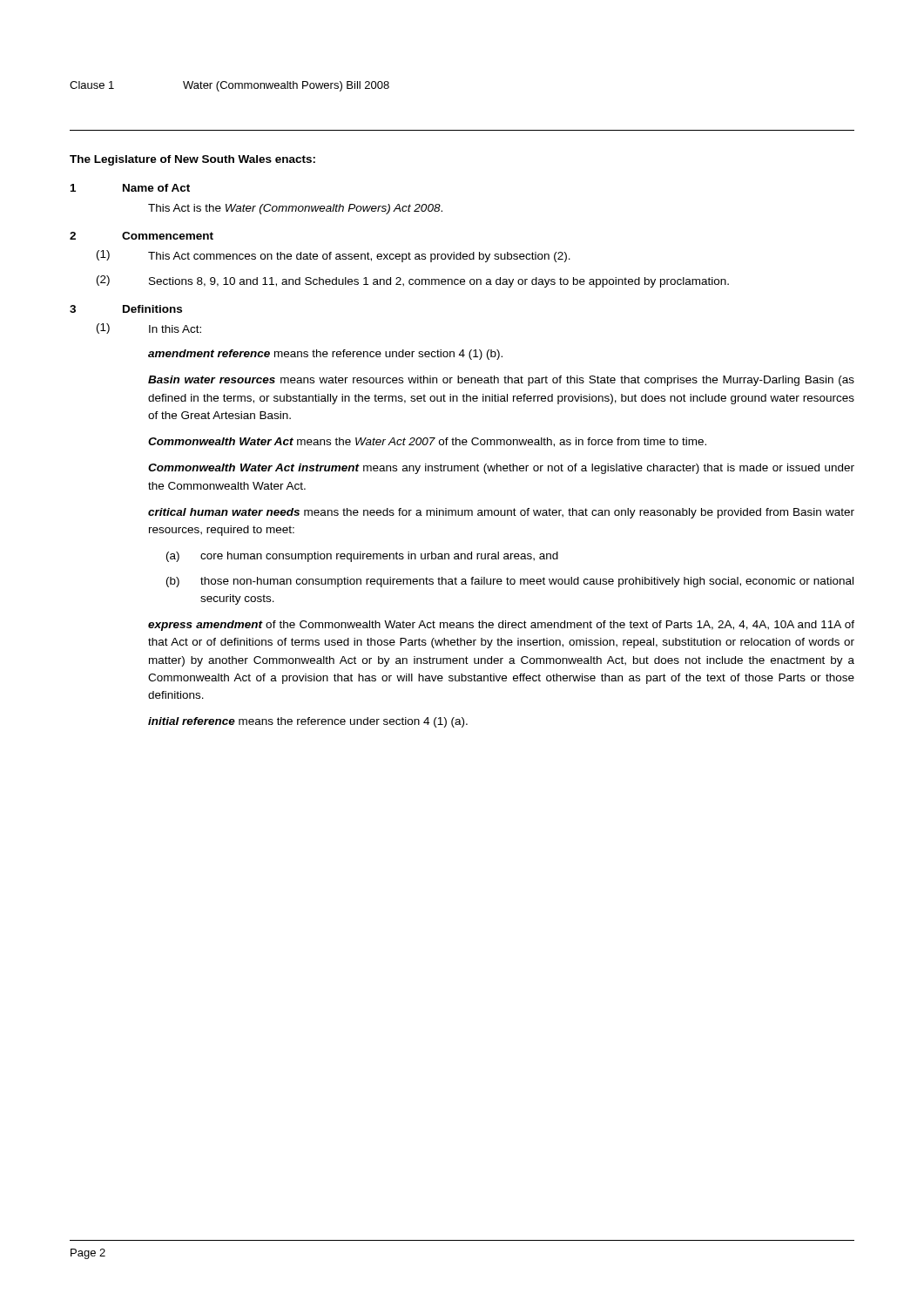Viewport: 924px width, 1307px height.
Task: Find the text block that reads "amendment reference means"
Action: click(326, 353)
